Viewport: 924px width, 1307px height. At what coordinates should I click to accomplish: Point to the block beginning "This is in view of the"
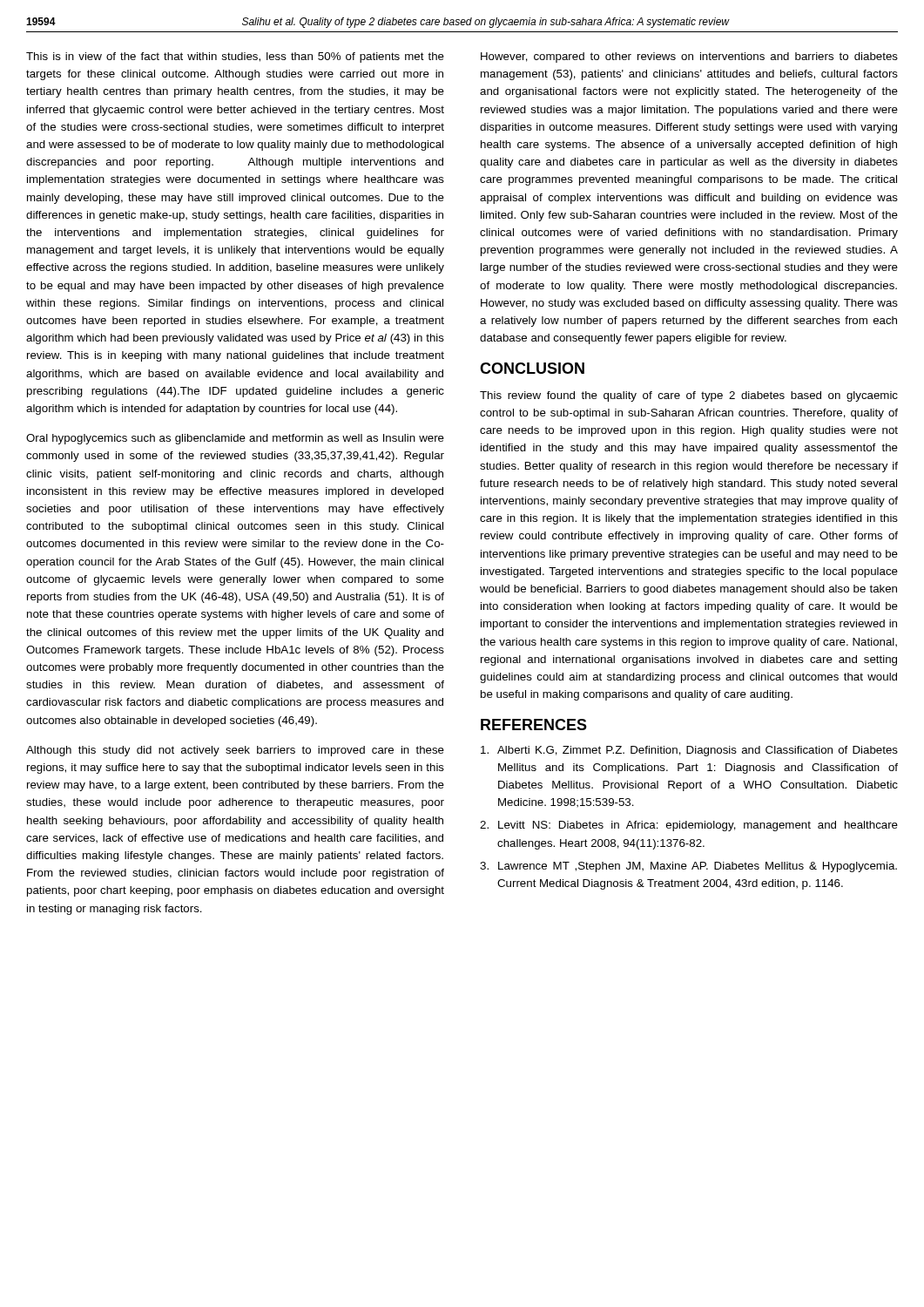pos(235,232)
